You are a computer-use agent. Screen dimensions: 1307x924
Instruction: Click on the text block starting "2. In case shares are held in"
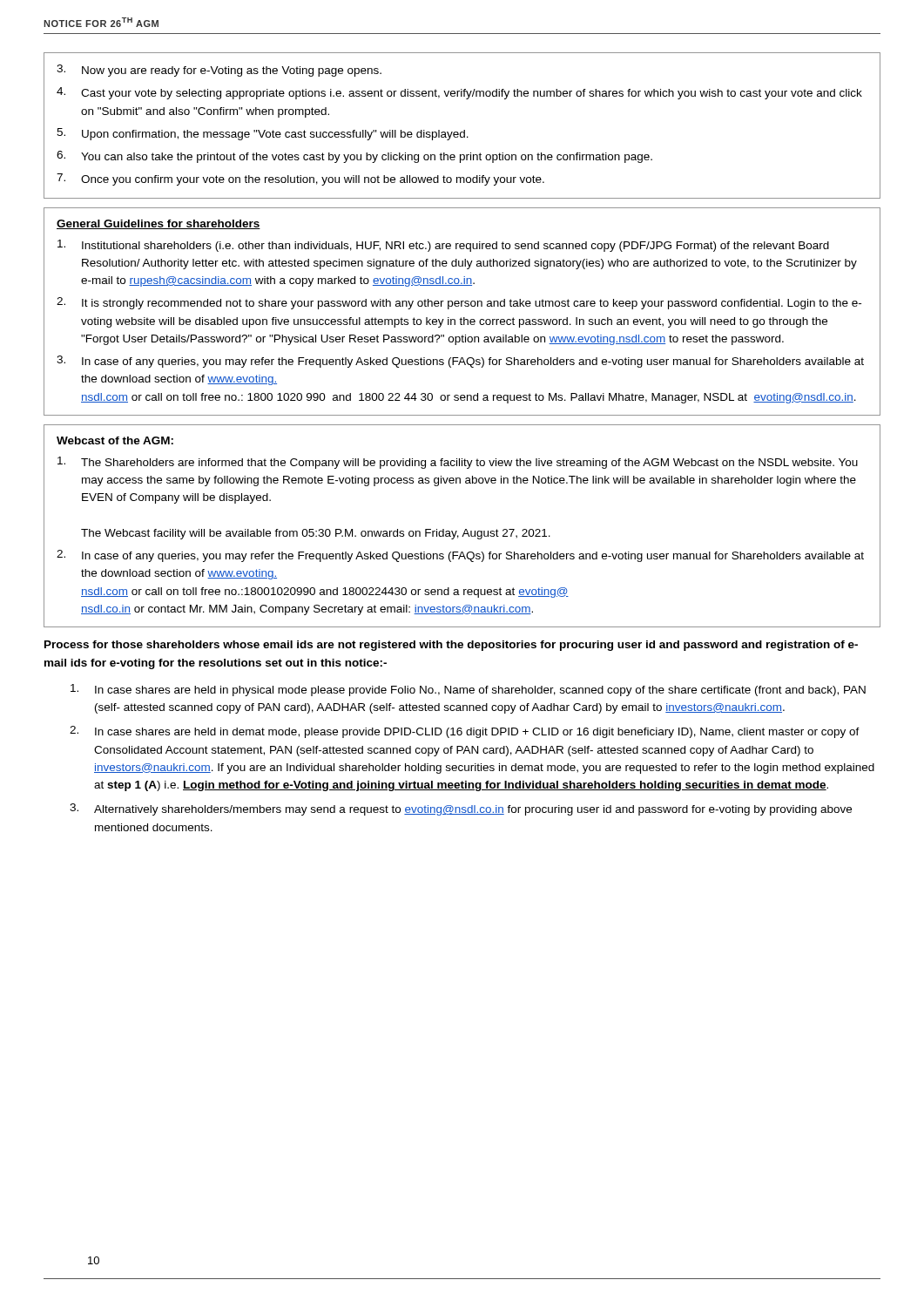pyautogui.click(x=475, y=759)
